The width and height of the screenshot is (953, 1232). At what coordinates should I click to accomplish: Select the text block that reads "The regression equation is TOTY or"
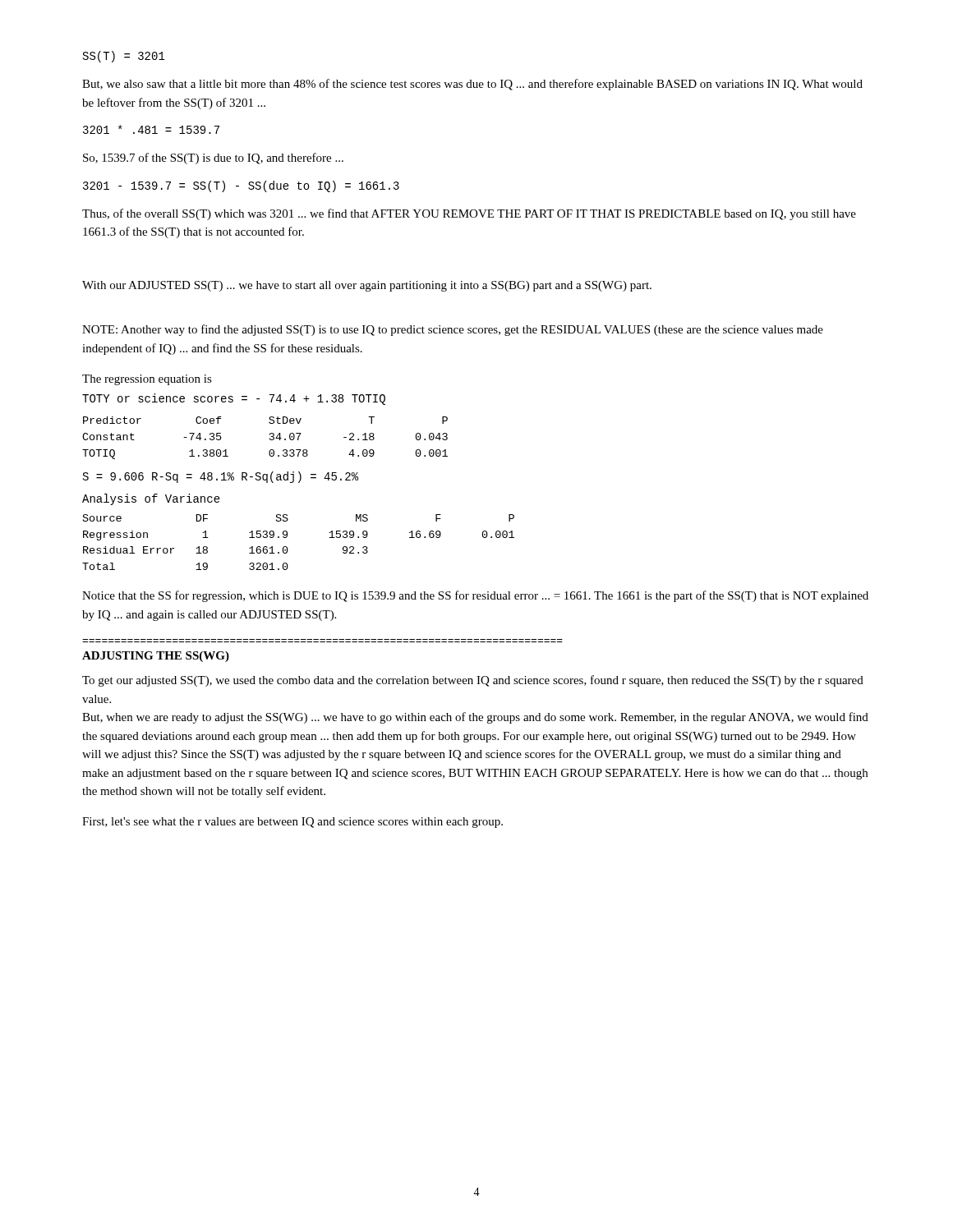[234, 389]
